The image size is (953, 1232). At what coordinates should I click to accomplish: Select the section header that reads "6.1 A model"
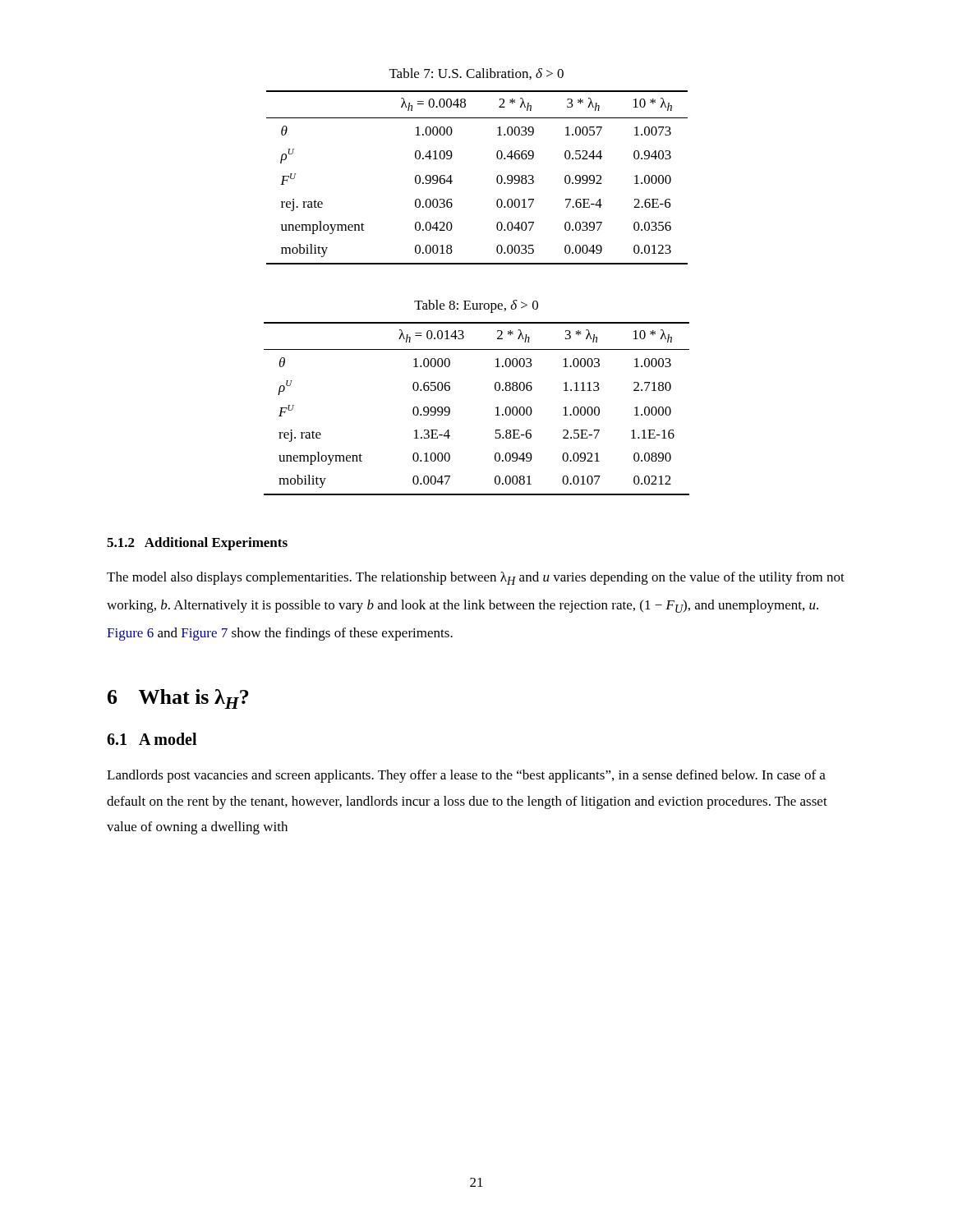pos(152,739)
